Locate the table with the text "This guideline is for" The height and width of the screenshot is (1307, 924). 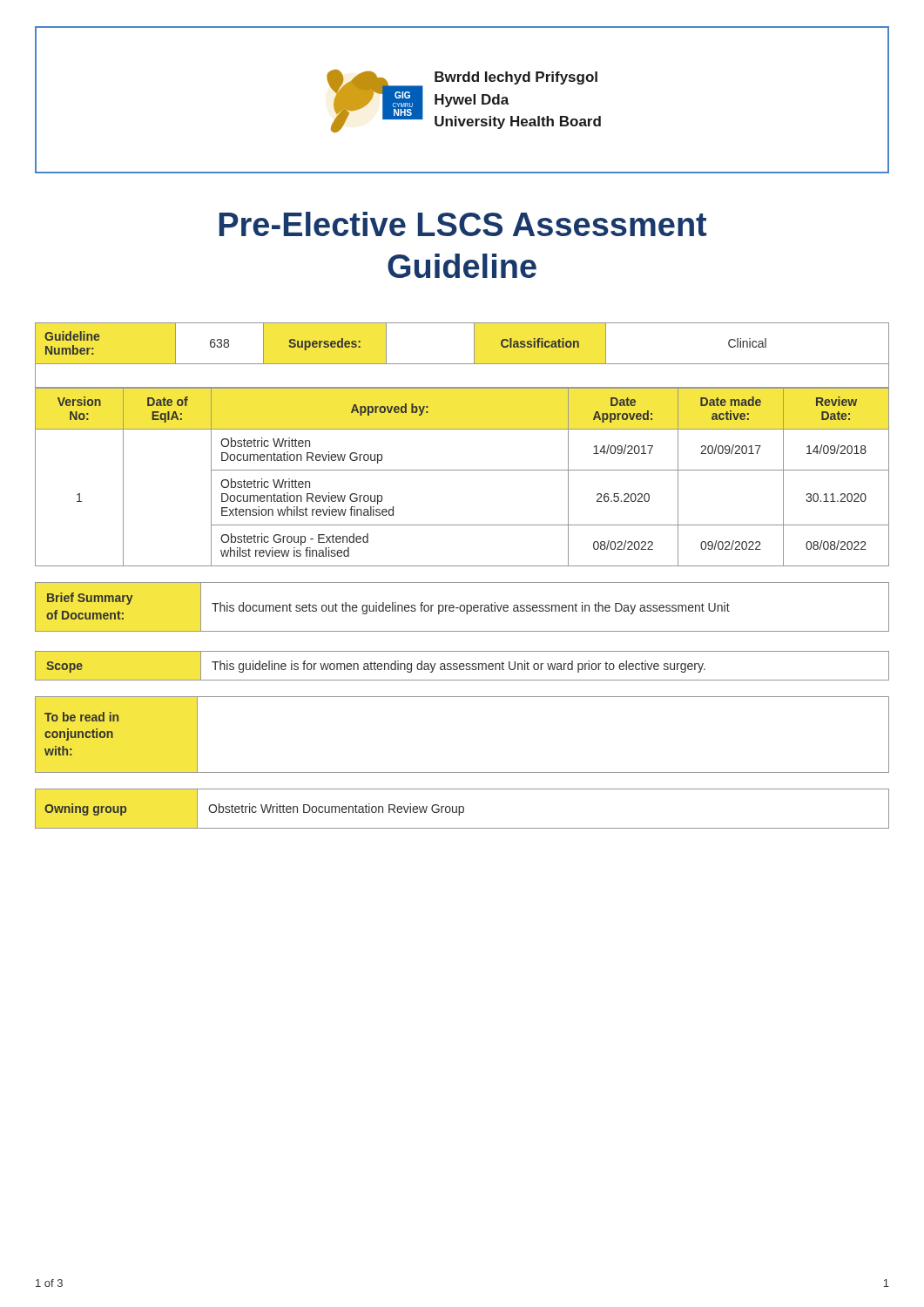coord(462,631)
